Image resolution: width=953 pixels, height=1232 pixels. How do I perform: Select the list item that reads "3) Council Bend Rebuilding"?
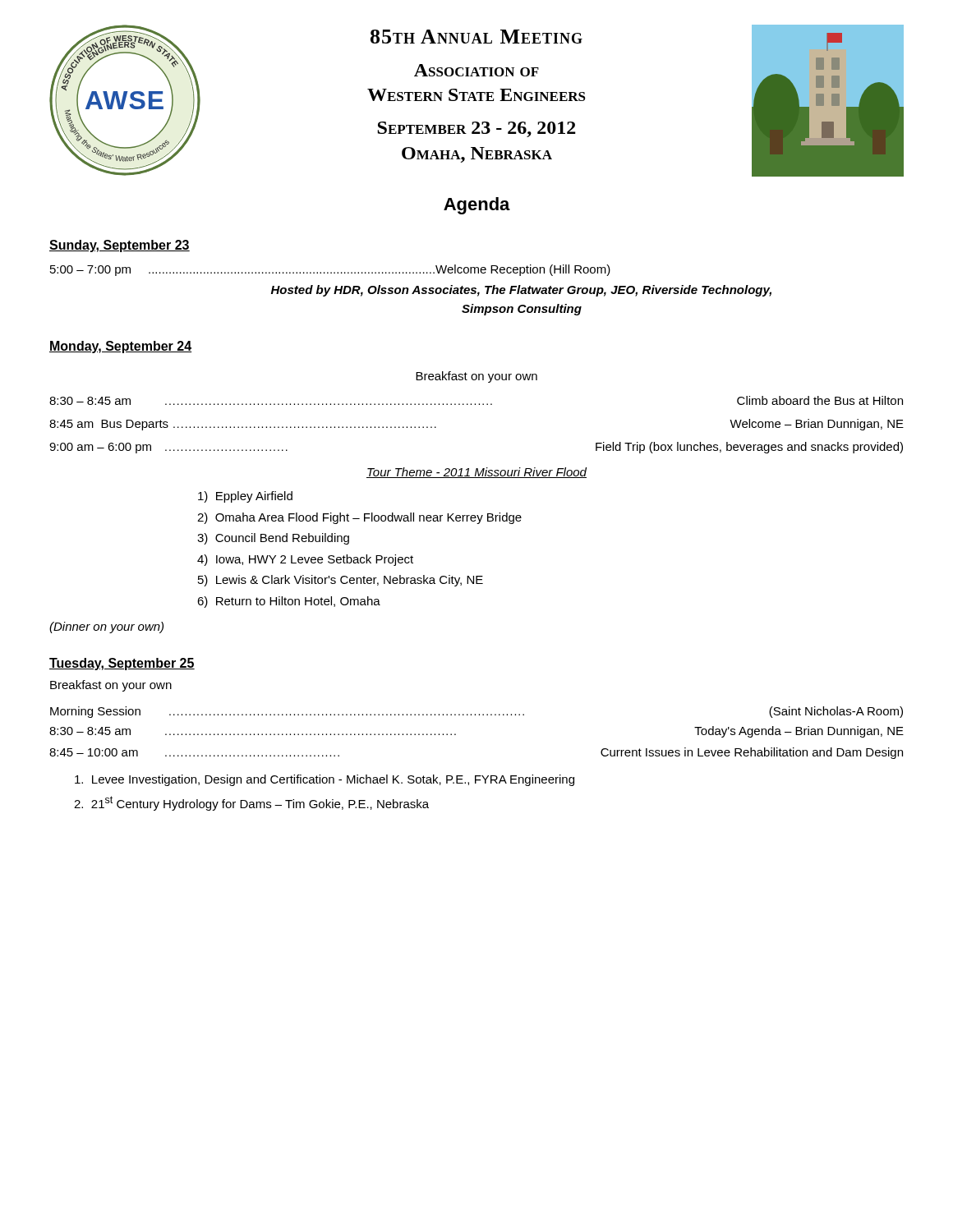click(x=274, y=538)
